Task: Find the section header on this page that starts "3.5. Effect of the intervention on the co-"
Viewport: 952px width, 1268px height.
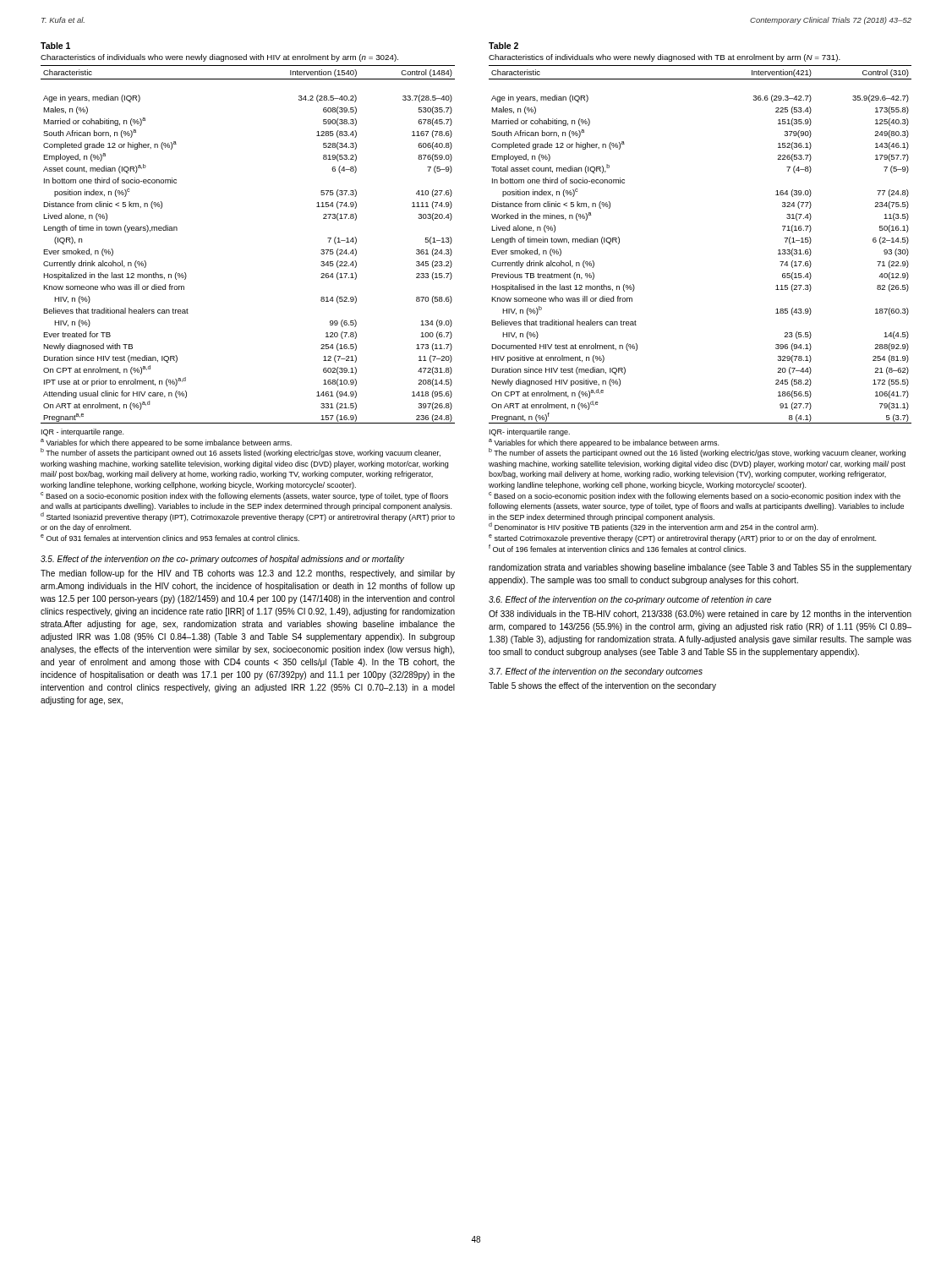Action: click(x=222, y=559)
